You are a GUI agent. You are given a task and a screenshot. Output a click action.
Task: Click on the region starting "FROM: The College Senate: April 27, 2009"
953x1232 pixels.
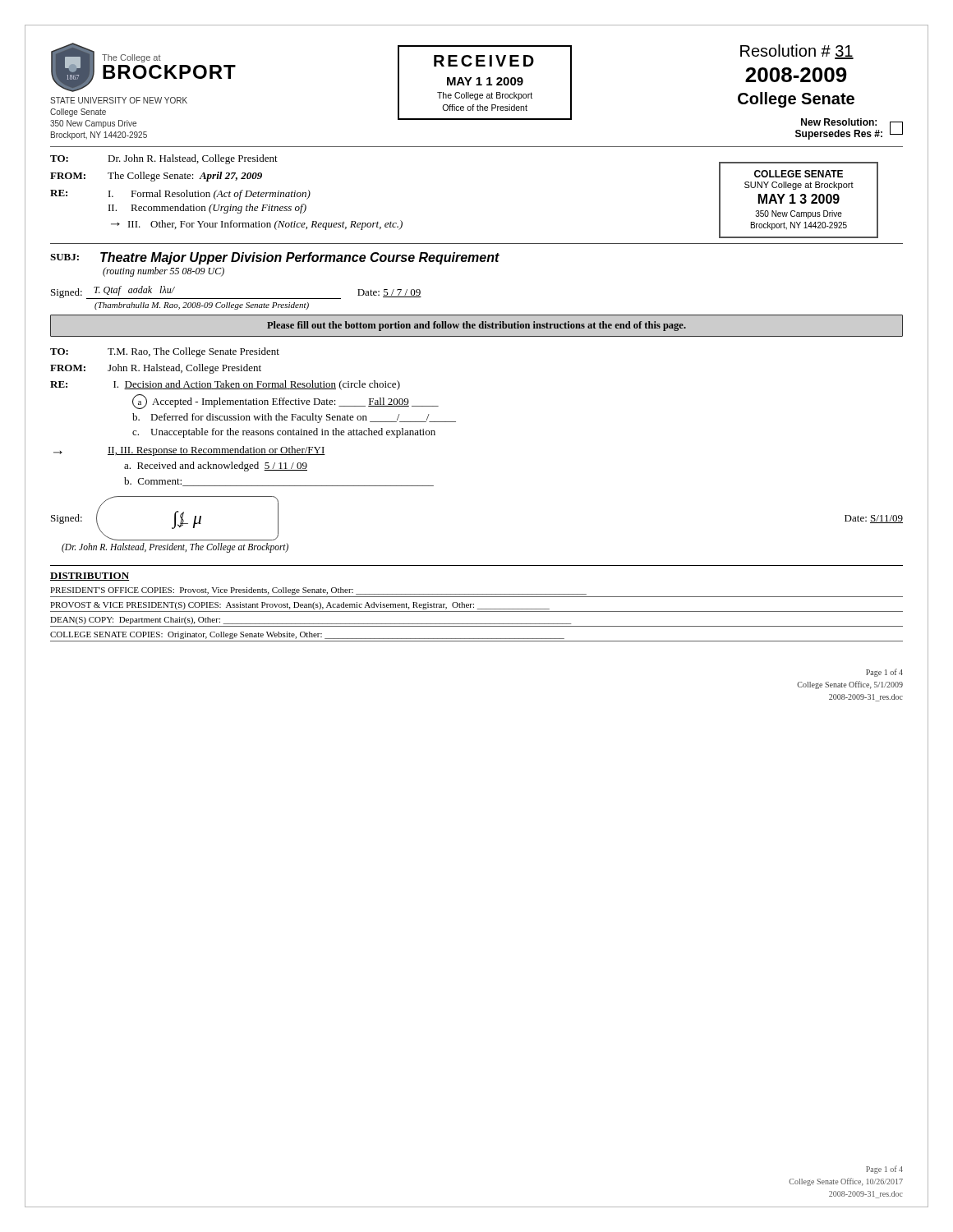(61, 175)
